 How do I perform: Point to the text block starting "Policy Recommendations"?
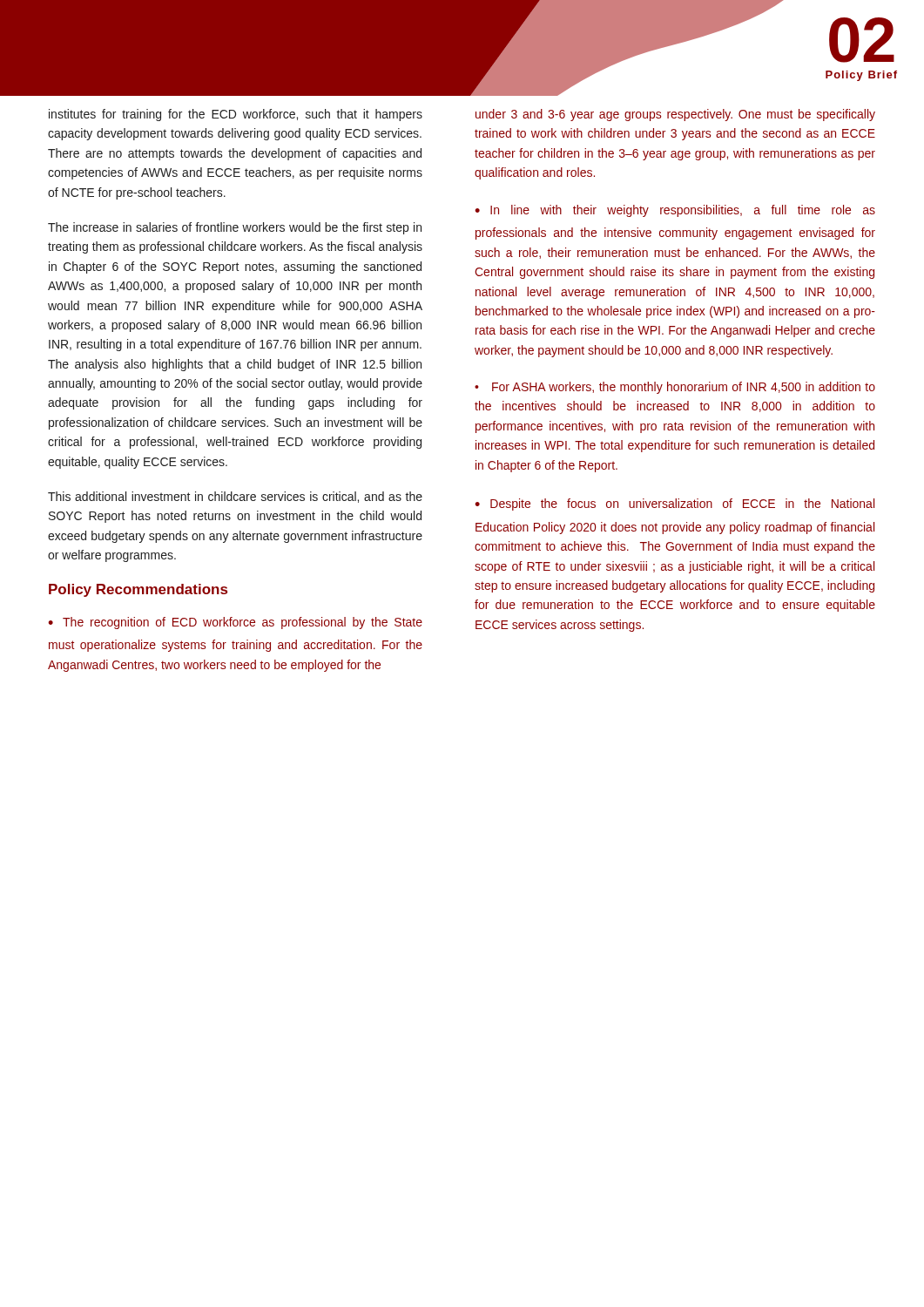(x=138, y=589)
